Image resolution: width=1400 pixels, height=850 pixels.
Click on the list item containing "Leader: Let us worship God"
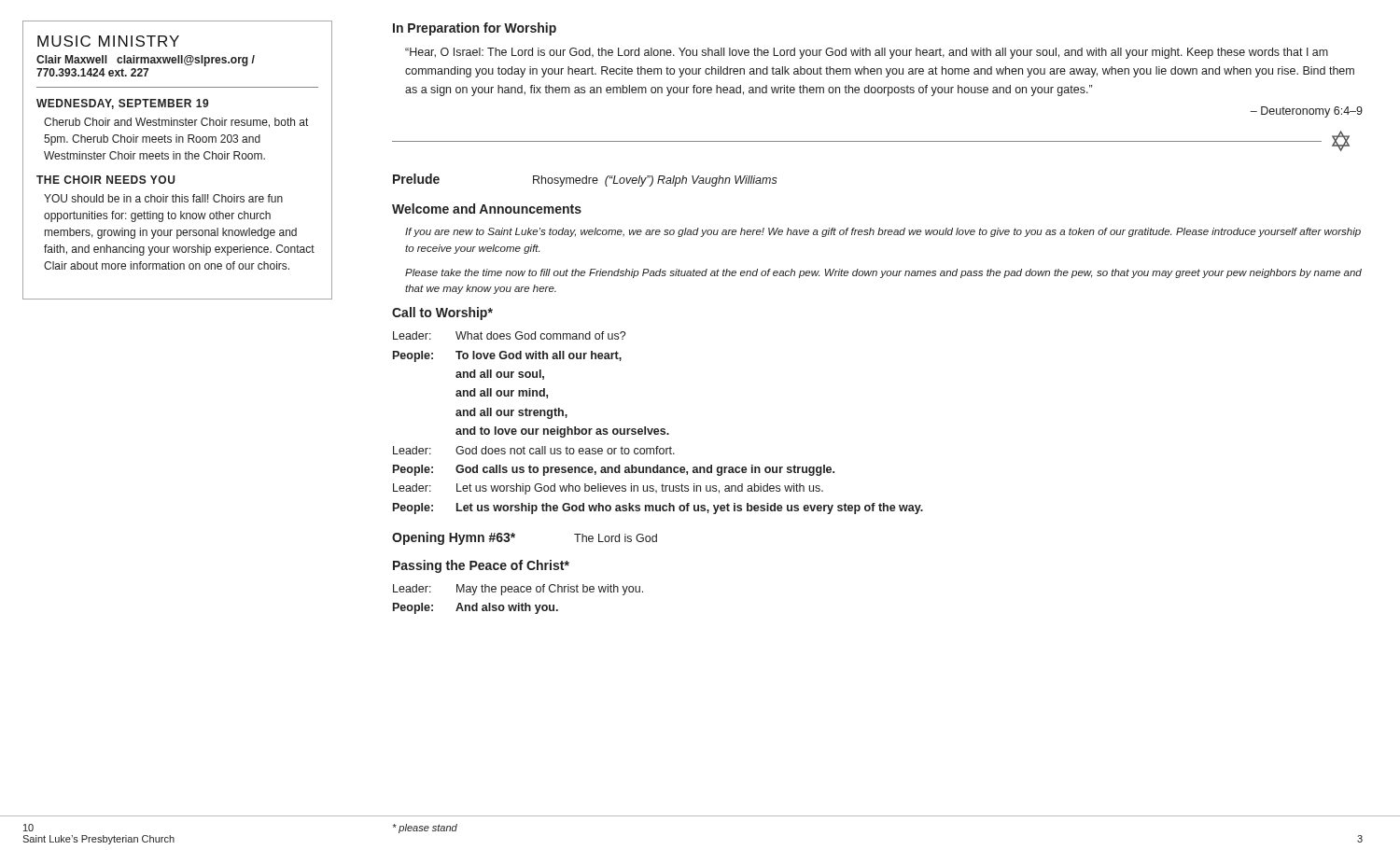(608, 489)
